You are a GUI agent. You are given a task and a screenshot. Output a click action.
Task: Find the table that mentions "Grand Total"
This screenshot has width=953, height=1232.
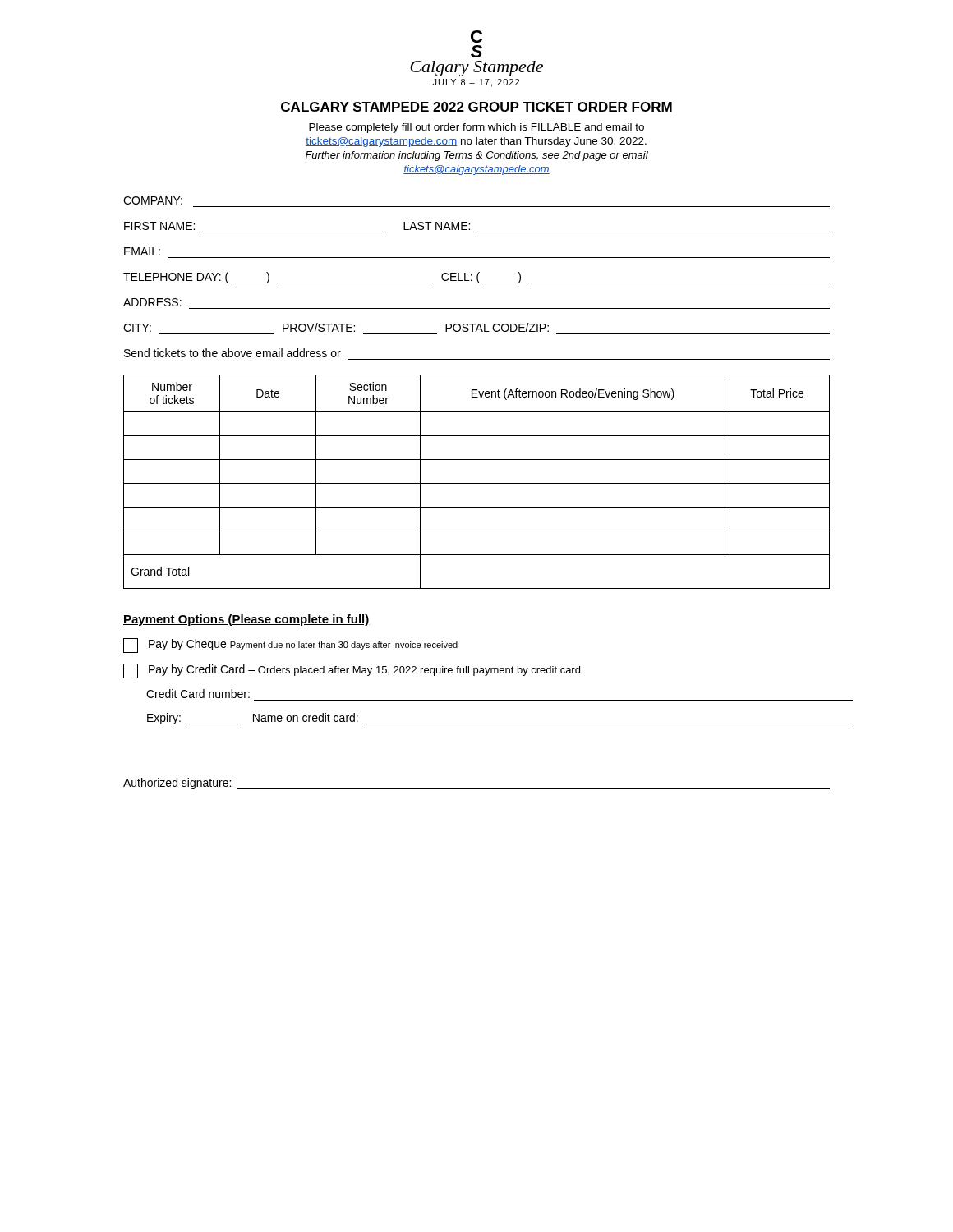(x=476, y=482)
